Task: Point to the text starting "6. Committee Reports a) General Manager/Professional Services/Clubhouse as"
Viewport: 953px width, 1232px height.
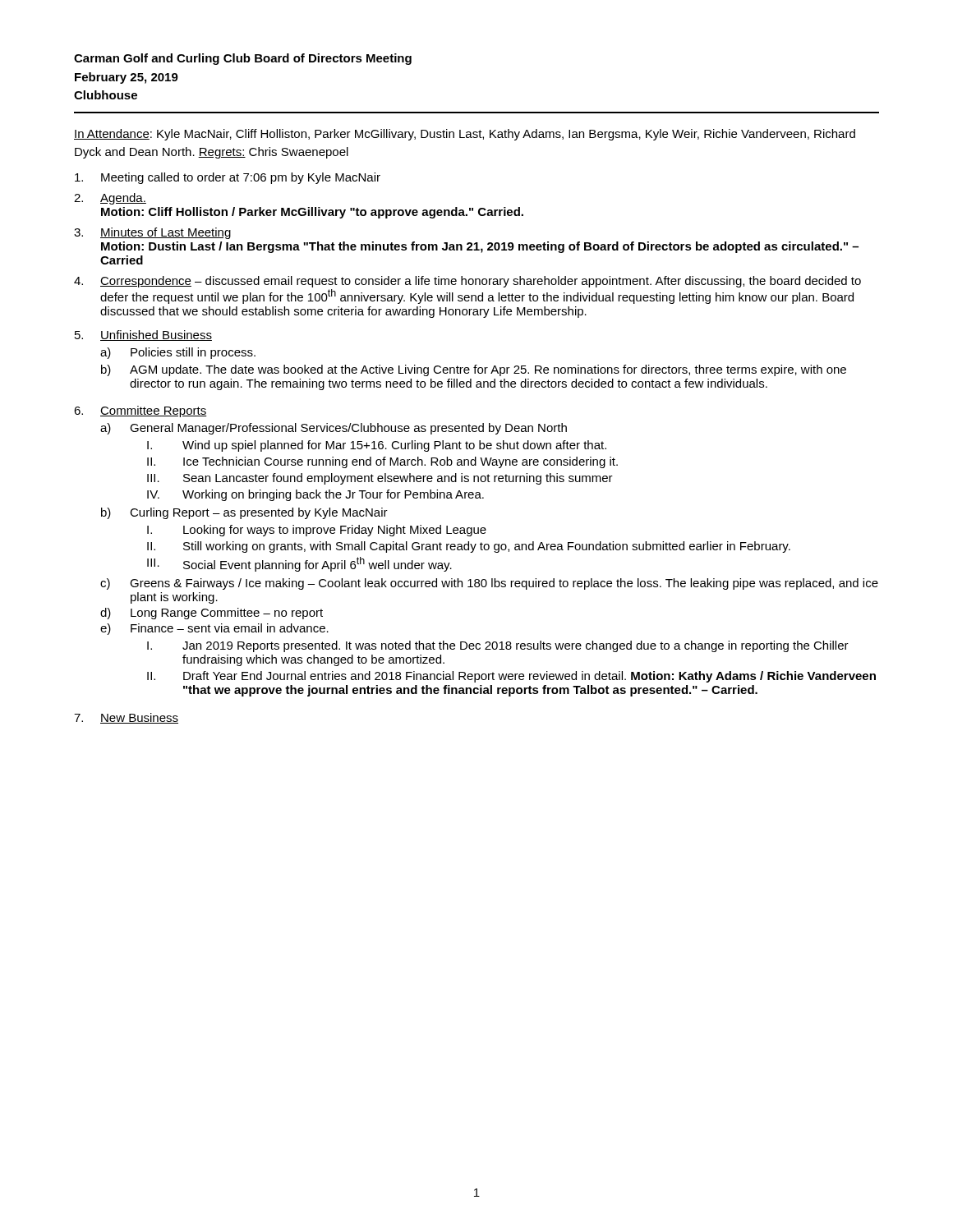Action: pyautogui.click(x=476, y=552)
